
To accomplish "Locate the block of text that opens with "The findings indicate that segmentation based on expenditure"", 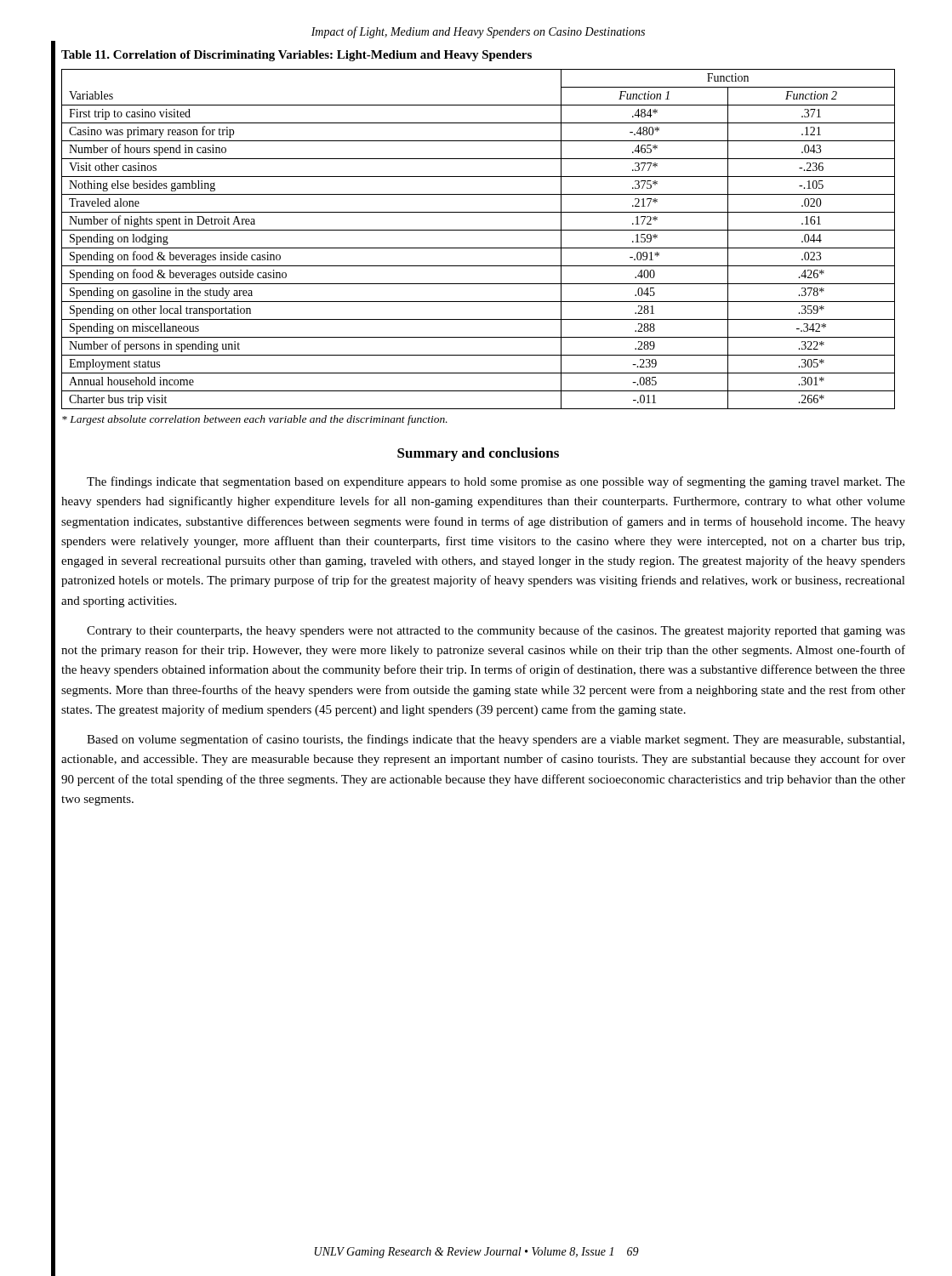I will point(483,541).
